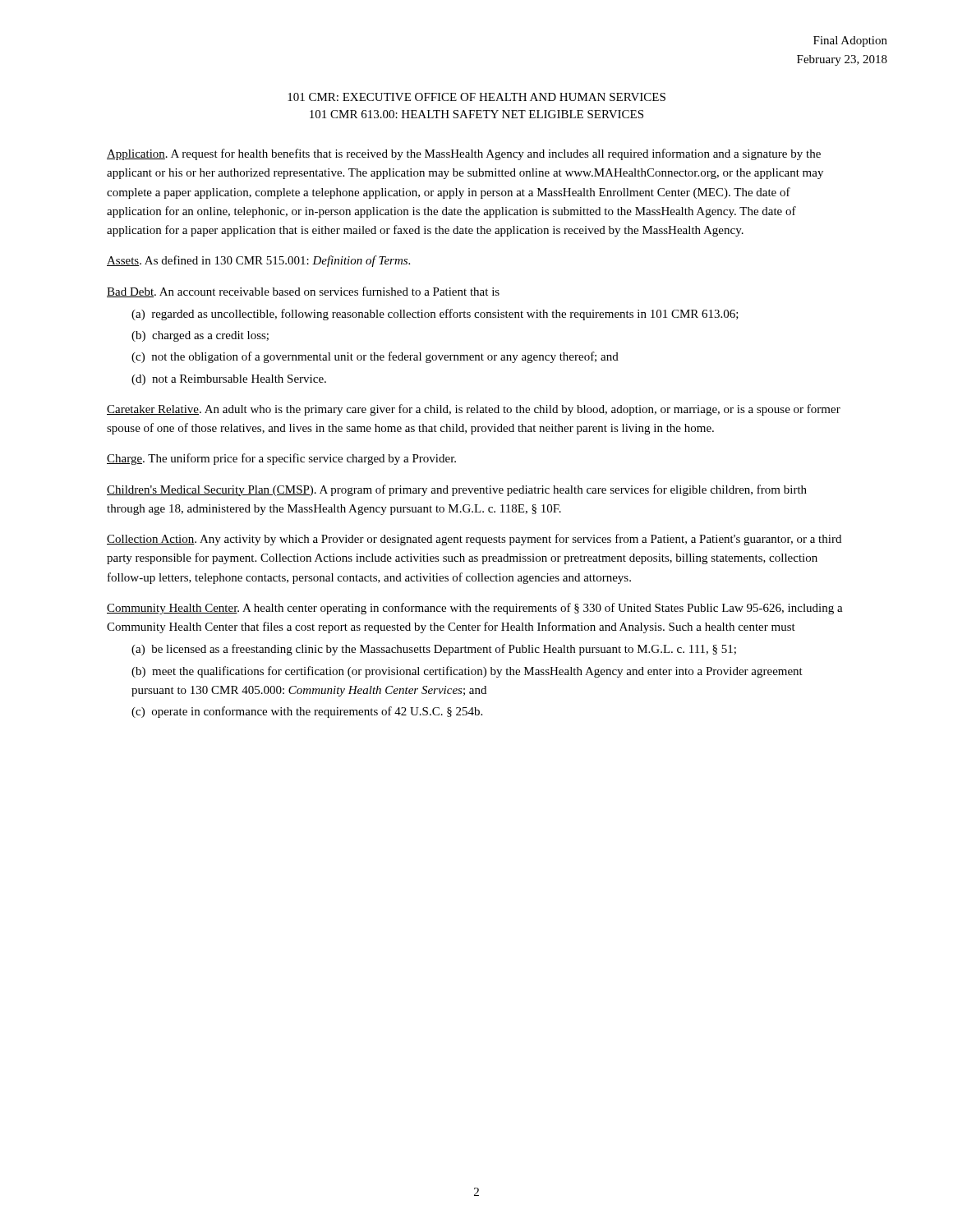Locate the block starting "Caretaker Relative. An adult who"
Screen dimensions: 1232x953
pyautogui.click(x=473, y=418)
